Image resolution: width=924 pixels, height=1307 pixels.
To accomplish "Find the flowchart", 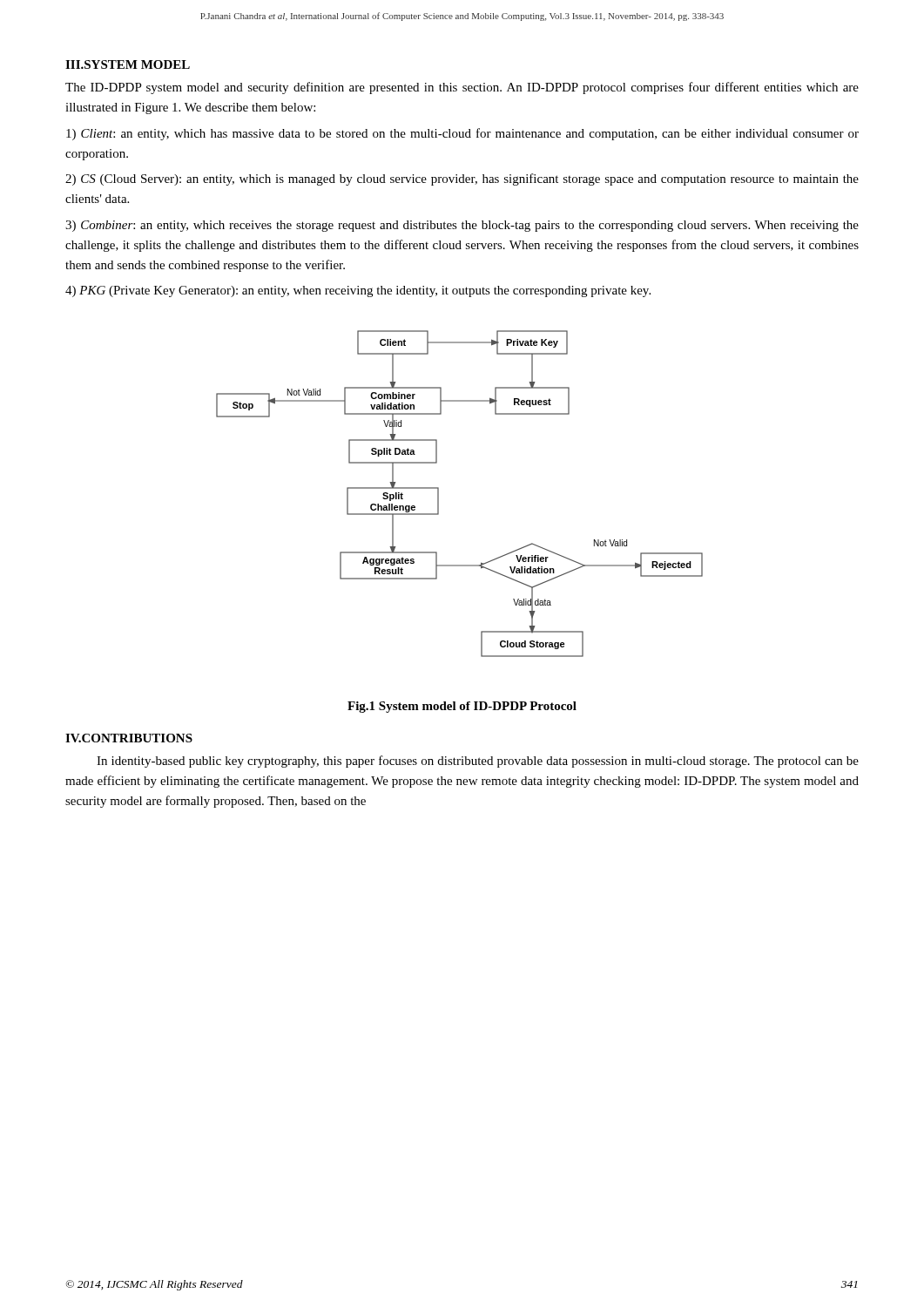I will point(462,507).
